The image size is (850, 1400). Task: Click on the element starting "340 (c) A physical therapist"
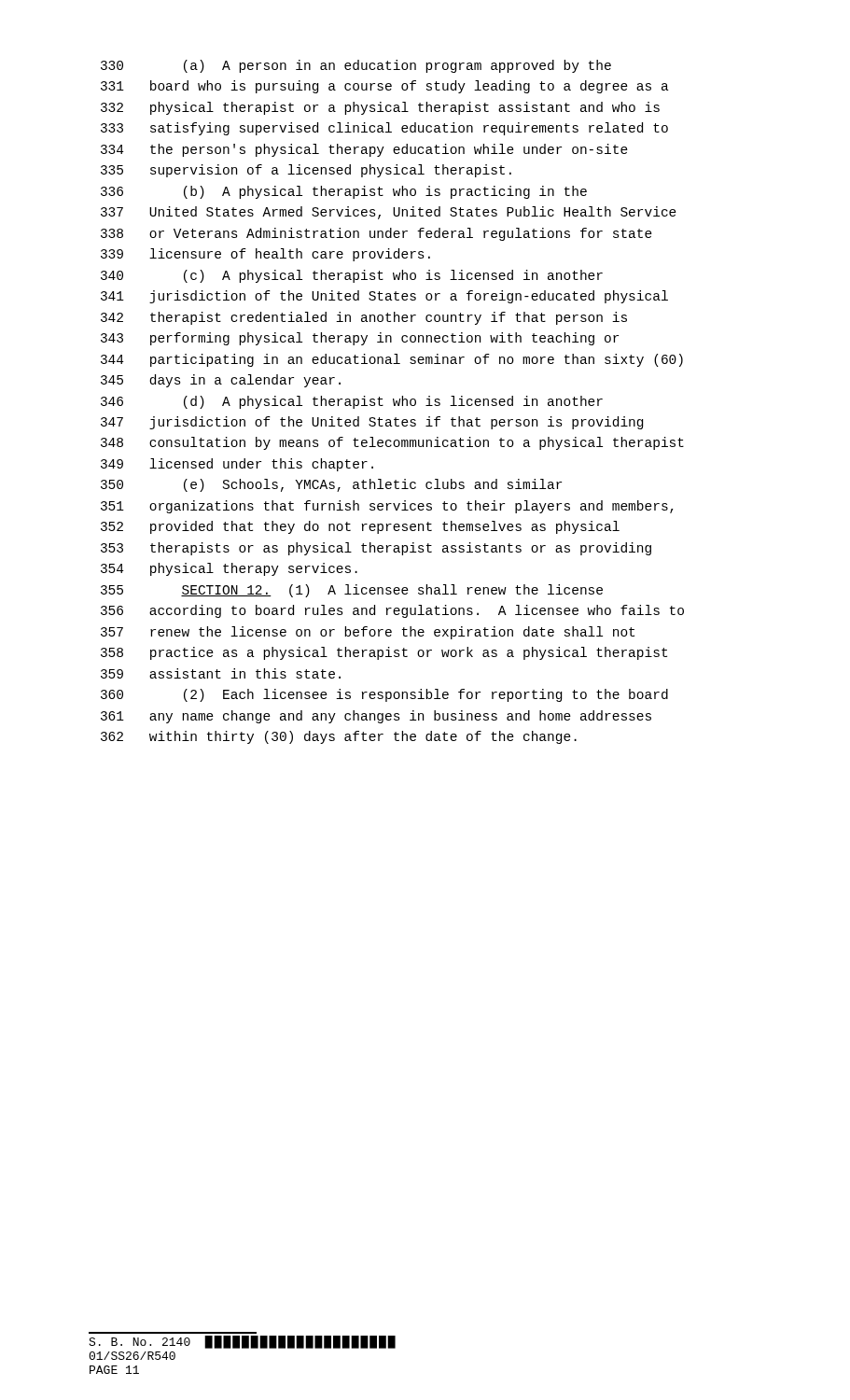434,329
